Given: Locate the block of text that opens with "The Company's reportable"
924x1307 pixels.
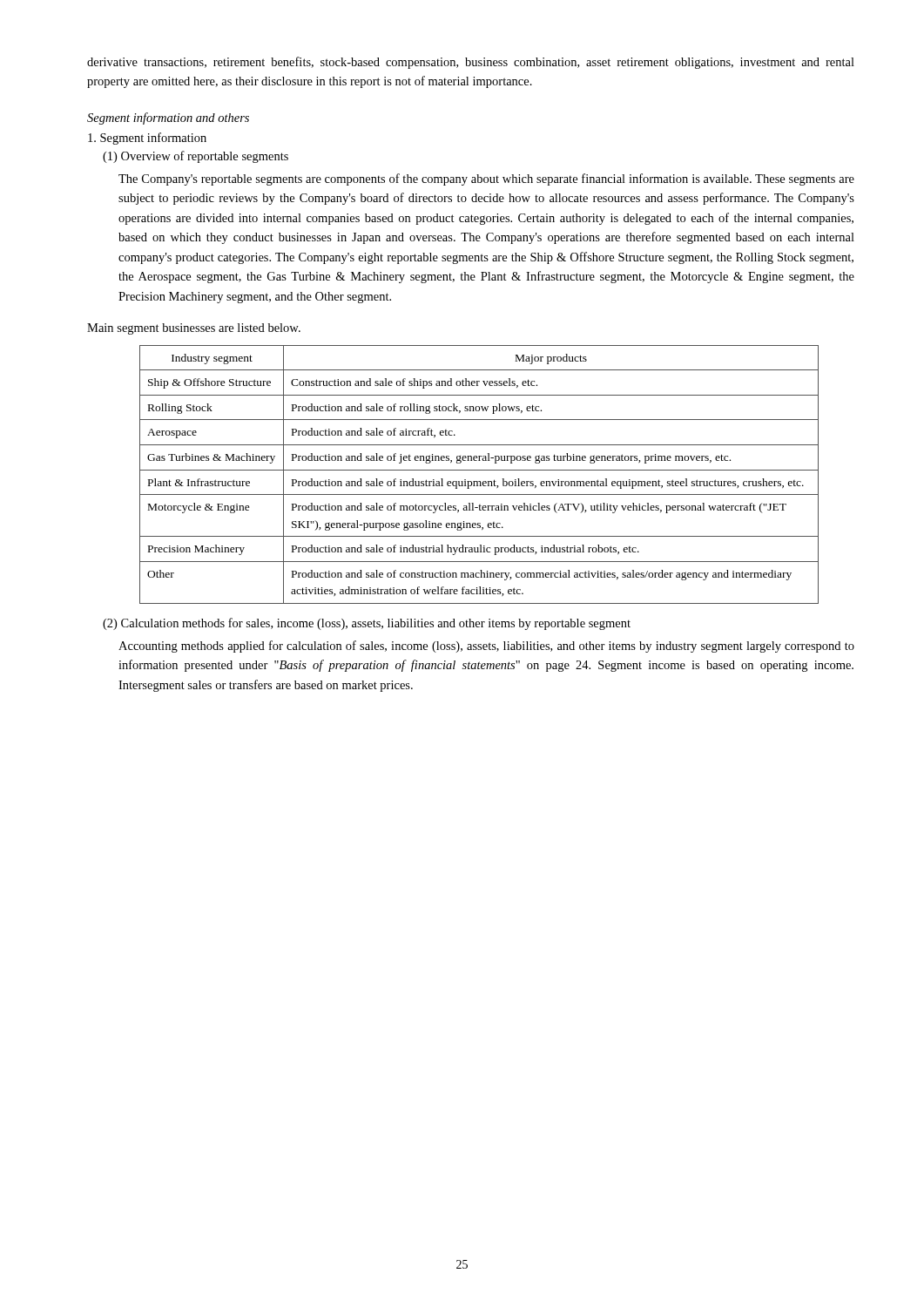Looking at the screenshot, I should pyautogui.click(x=486, y=237).
